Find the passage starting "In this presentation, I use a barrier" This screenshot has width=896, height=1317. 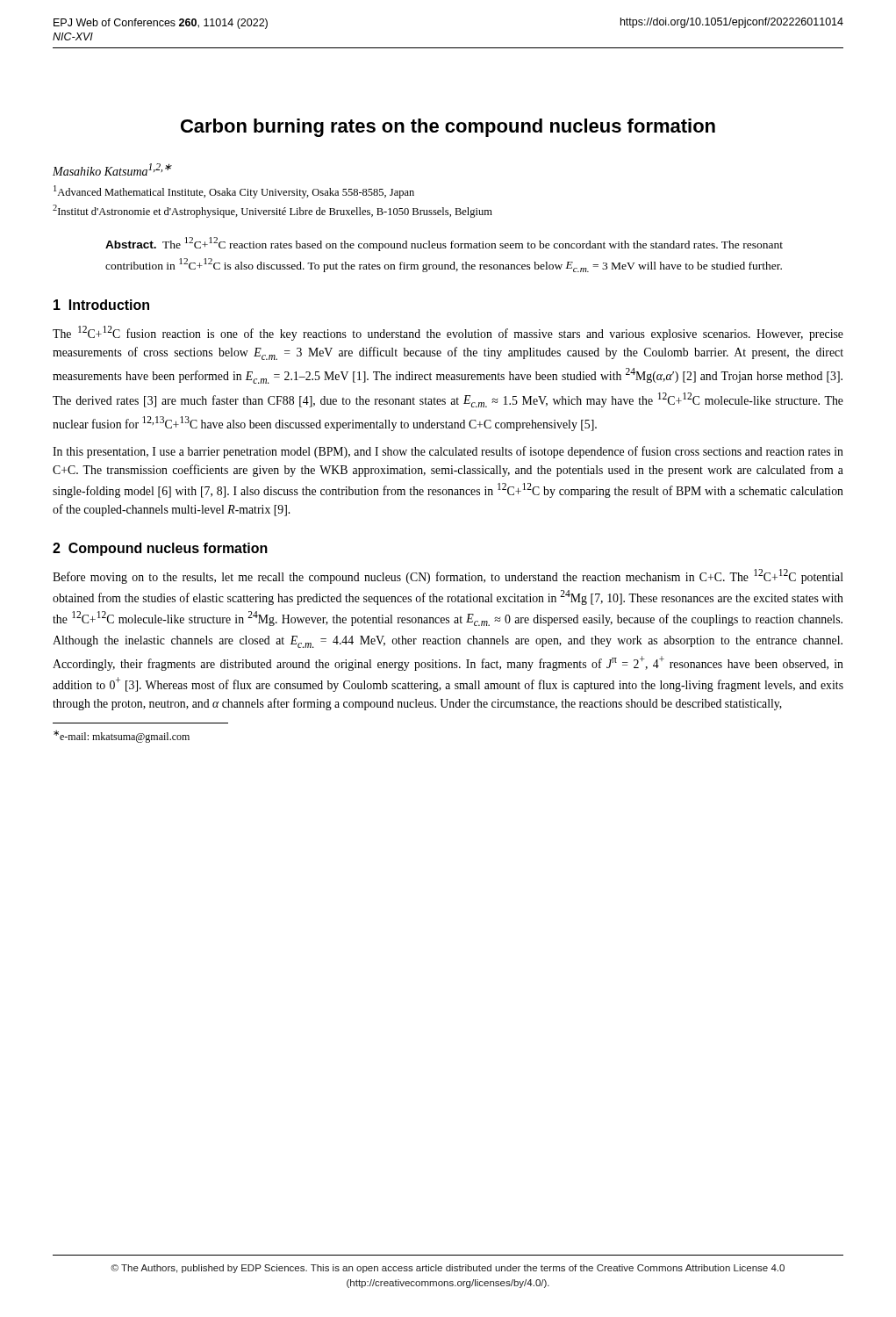448,481
